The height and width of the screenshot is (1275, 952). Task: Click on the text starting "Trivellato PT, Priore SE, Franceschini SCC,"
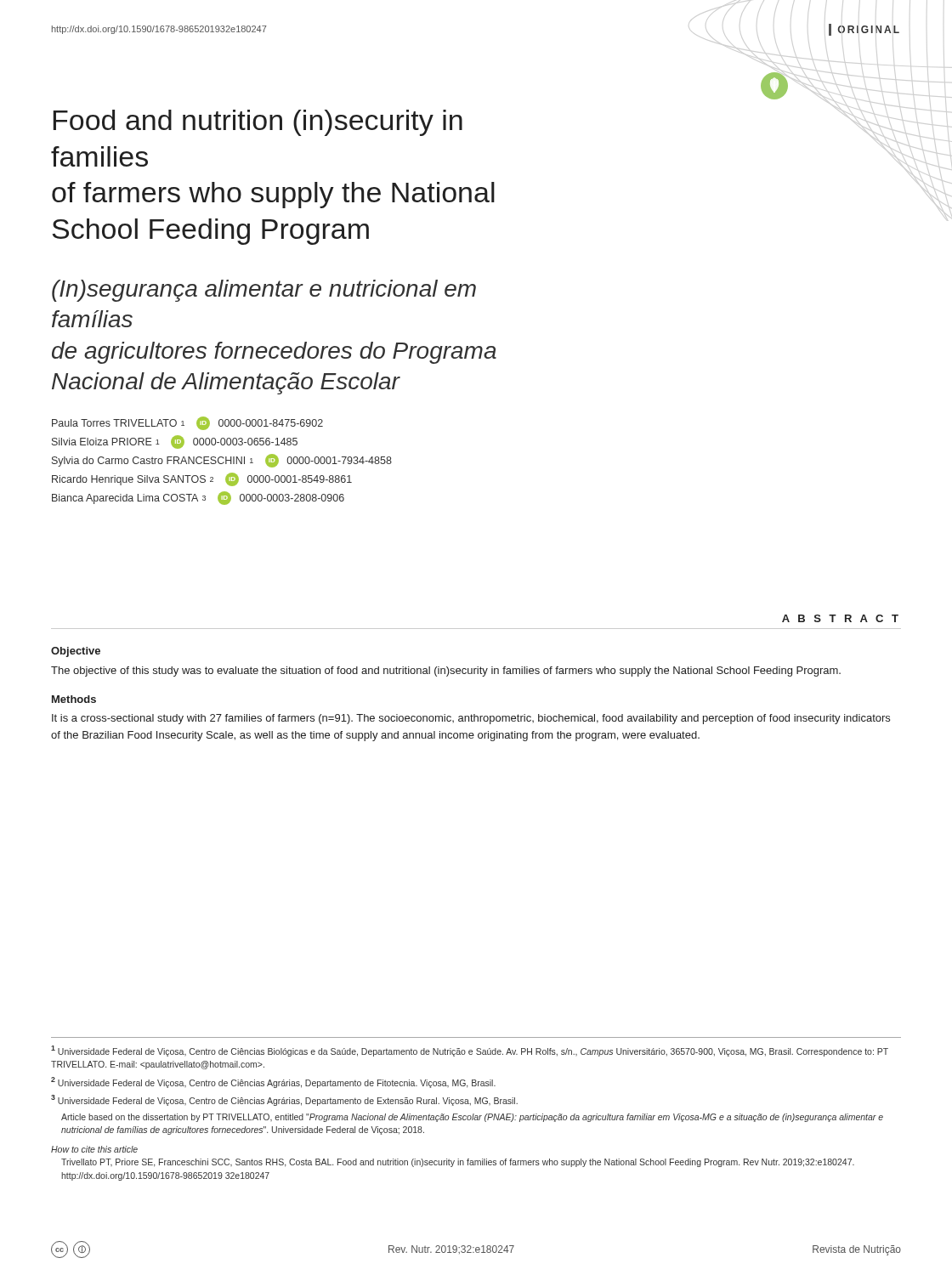(458, 1169)
